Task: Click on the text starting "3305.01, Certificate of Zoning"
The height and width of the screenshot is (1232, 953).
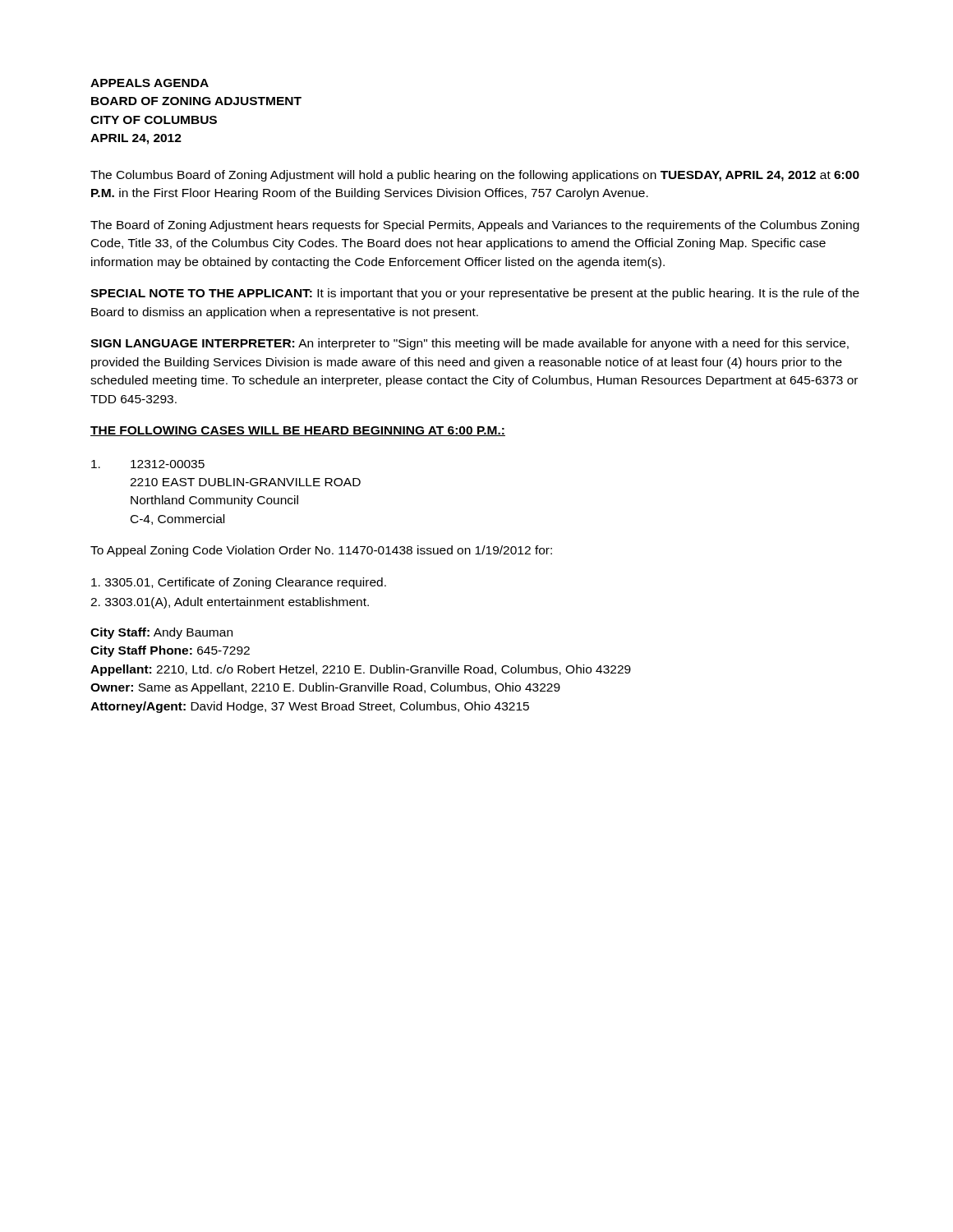Action: point(239,582)
